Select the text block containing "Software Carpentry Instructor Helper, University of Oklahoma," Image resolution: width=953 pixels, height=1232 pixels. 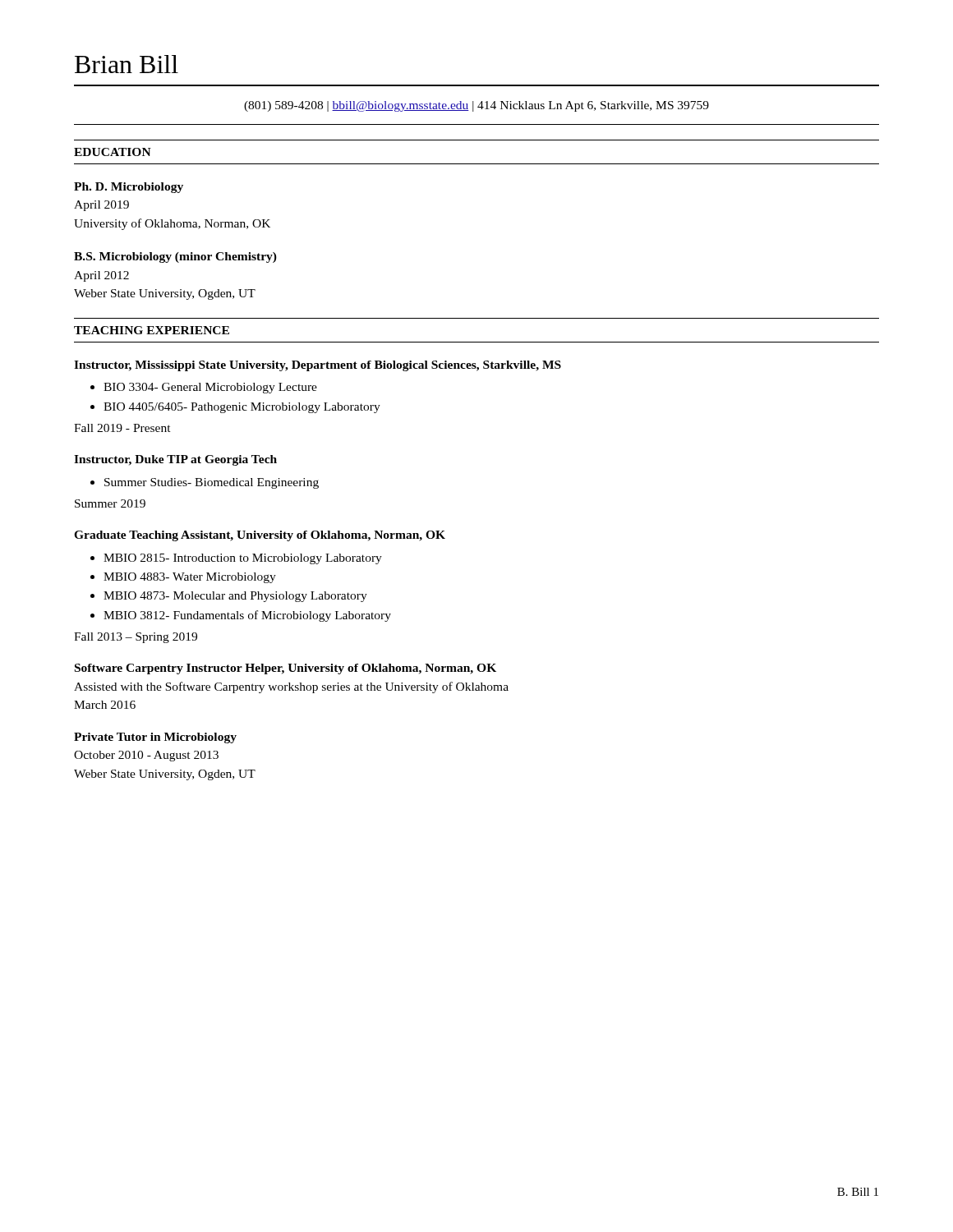tap(291, 686)
